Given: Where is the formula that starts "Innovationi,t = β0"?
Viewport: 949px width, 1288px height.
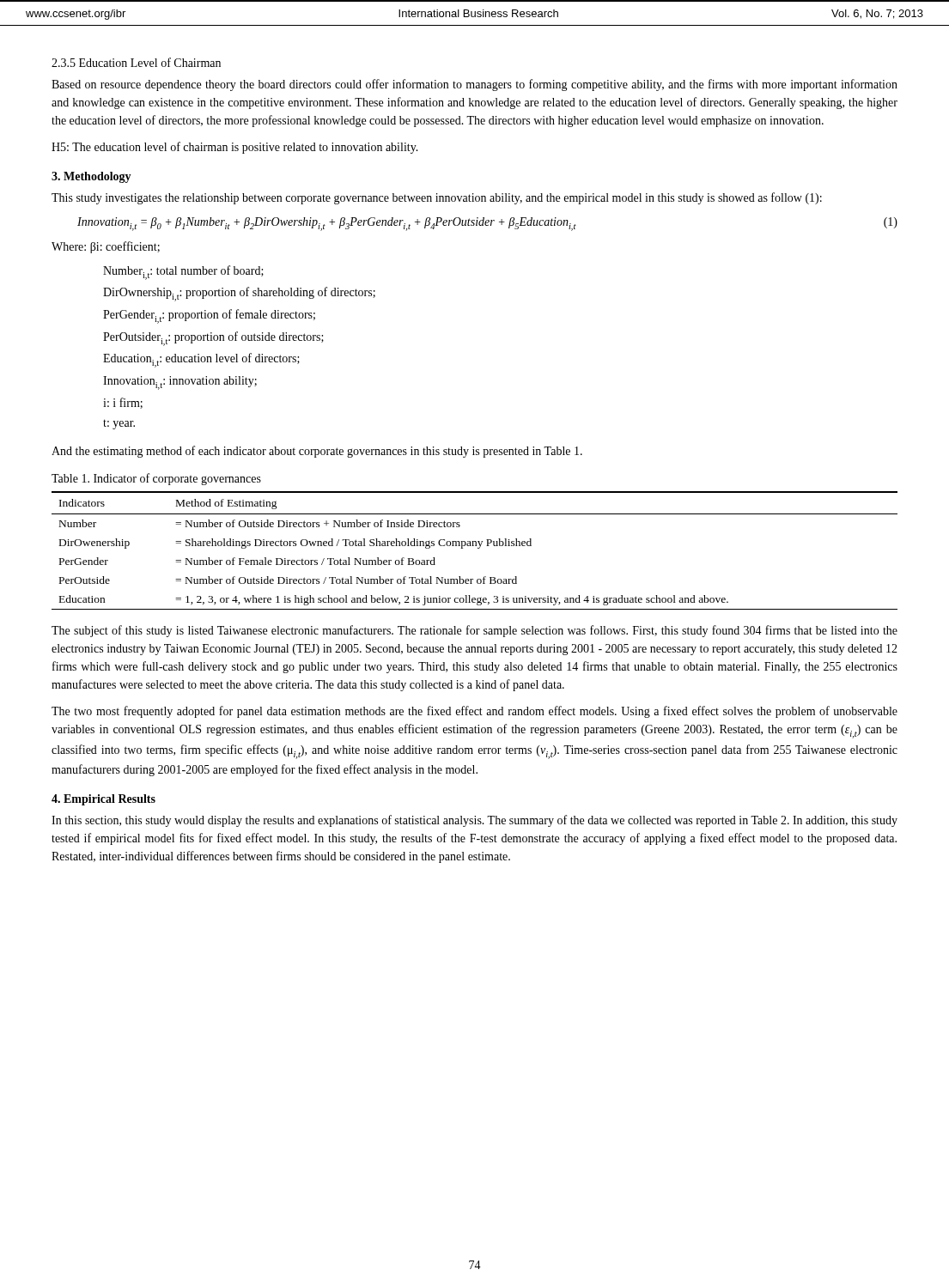Looking at the screenshot, I should (487, 223).
